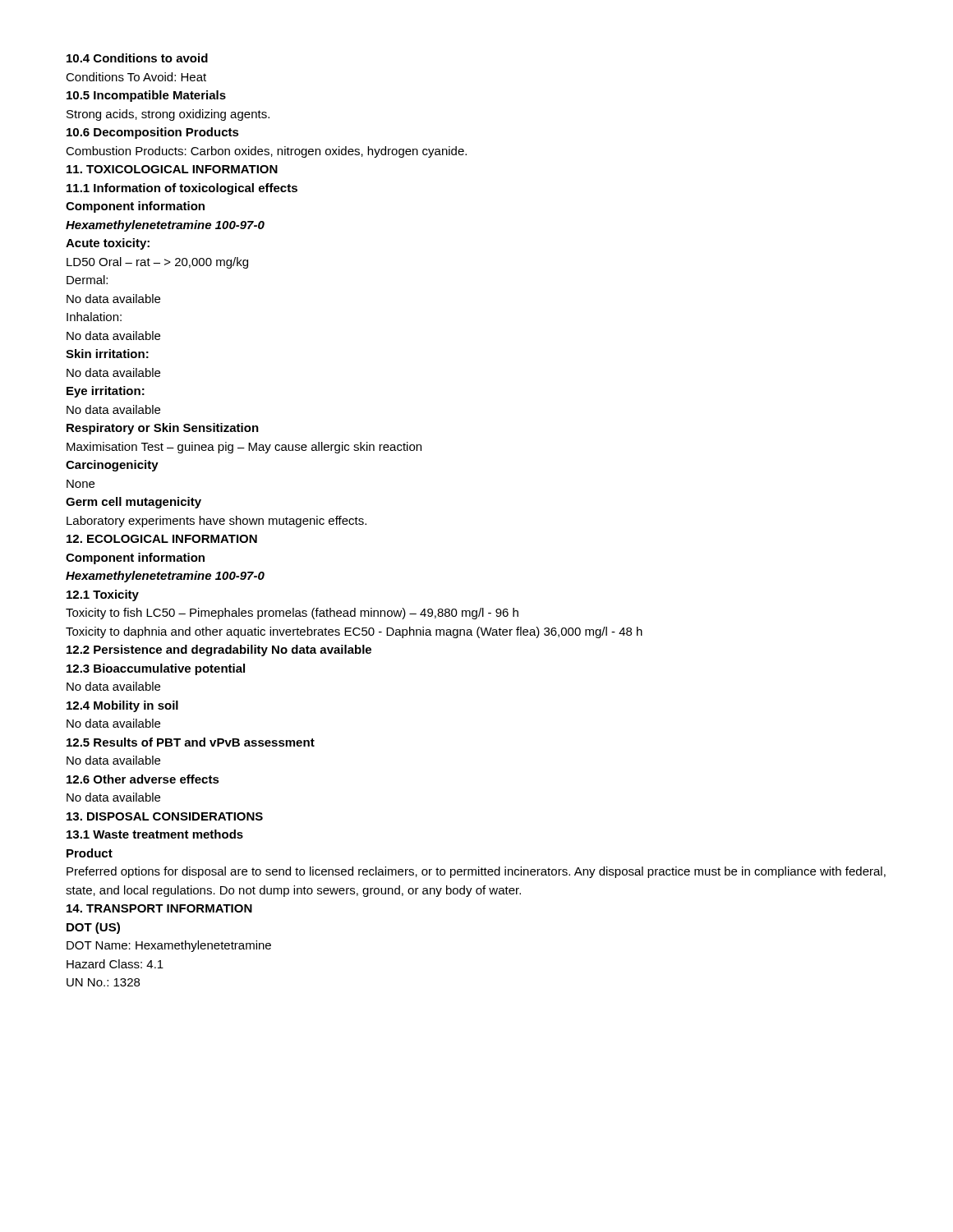Point to "Conditions To Avoid: Heat"
Image resolution: width=953 pixels, height=1232 pixels.
[136, 76]
